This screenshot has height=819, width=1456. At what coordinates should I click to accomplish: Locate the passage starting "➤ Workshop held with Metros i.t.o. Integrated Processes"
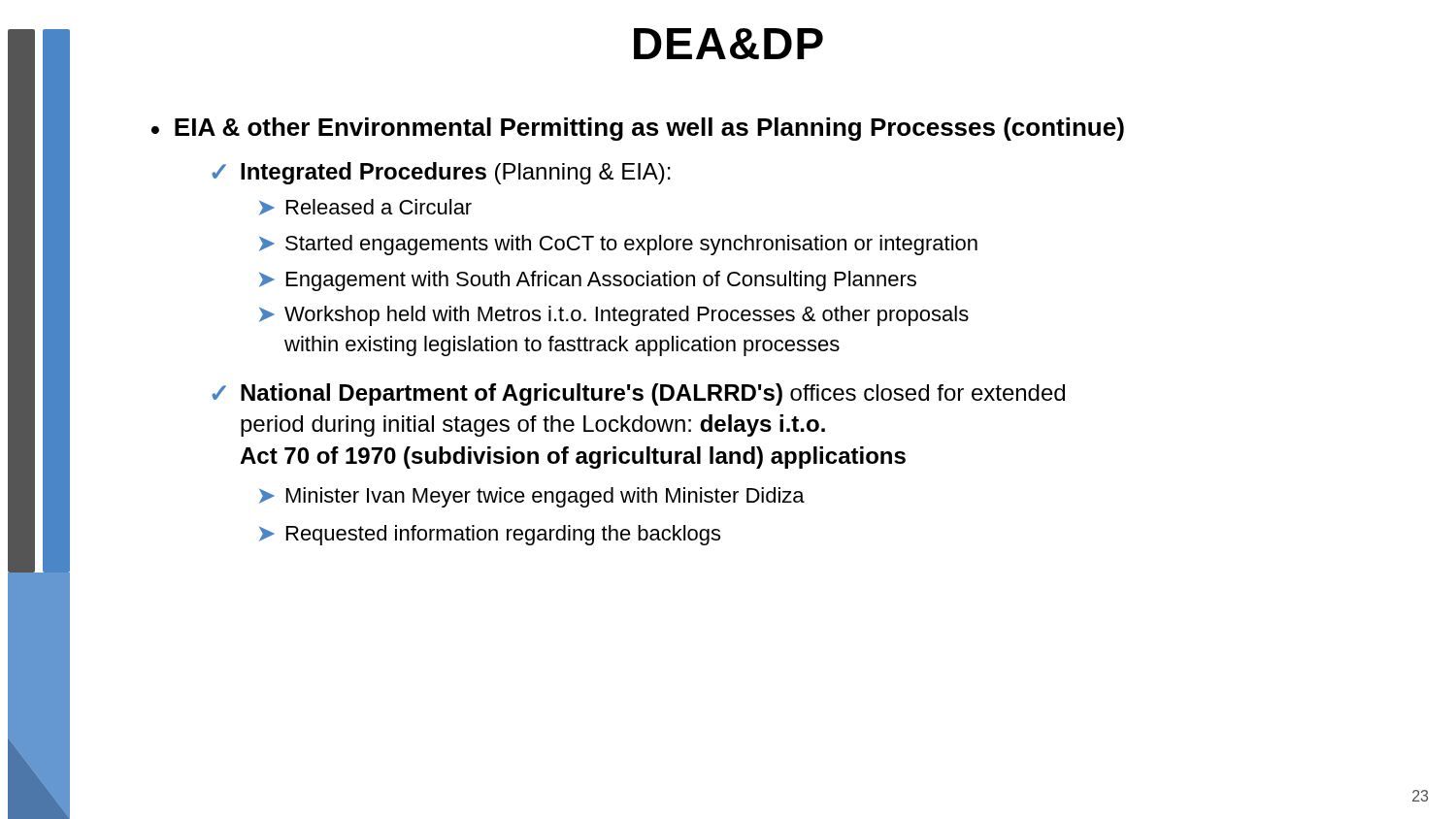tap(613, 330)
